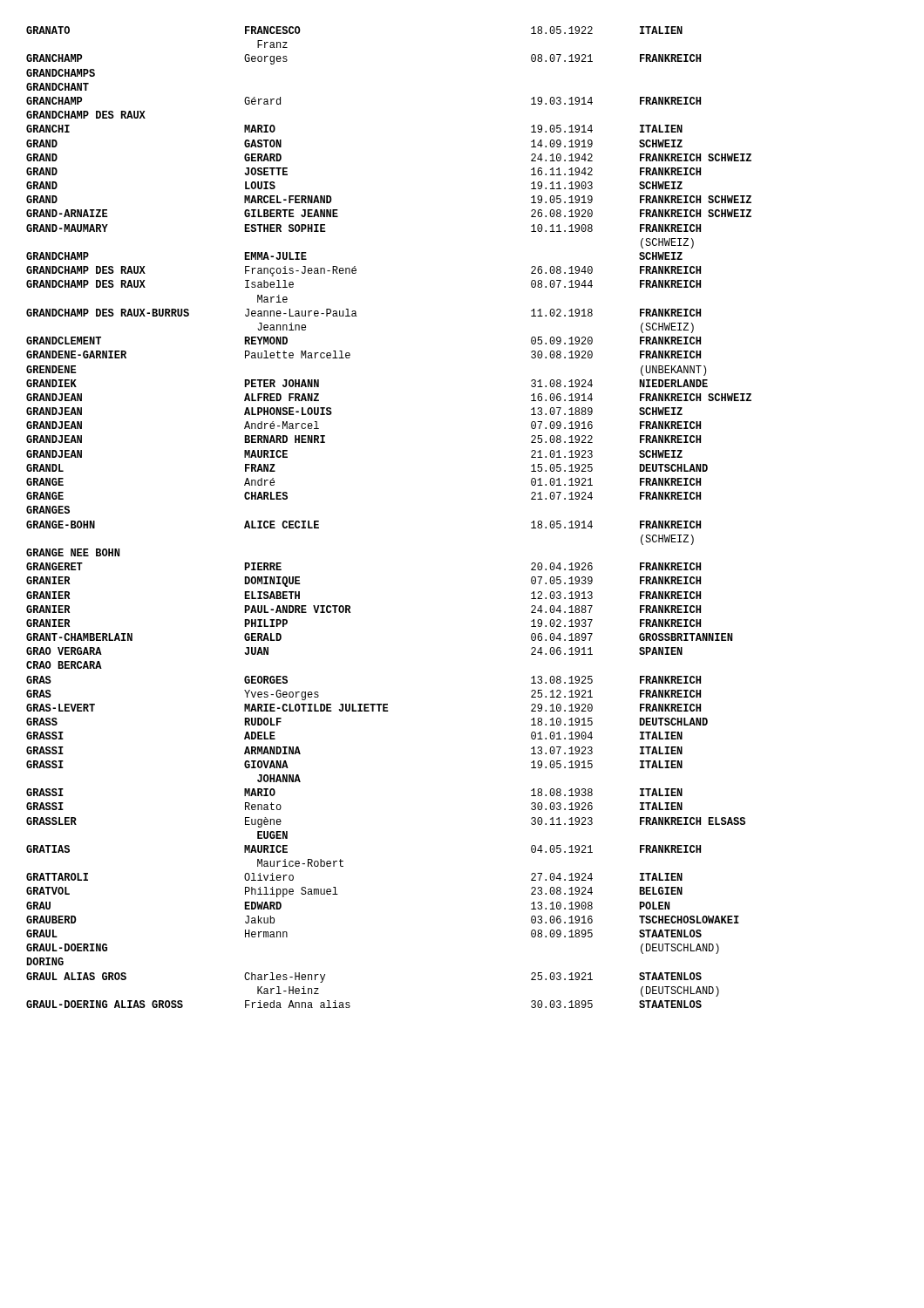Find the table that mentions "Isabelle Marie"
This screenshot has width=924, height=1308.
point(462,518)
